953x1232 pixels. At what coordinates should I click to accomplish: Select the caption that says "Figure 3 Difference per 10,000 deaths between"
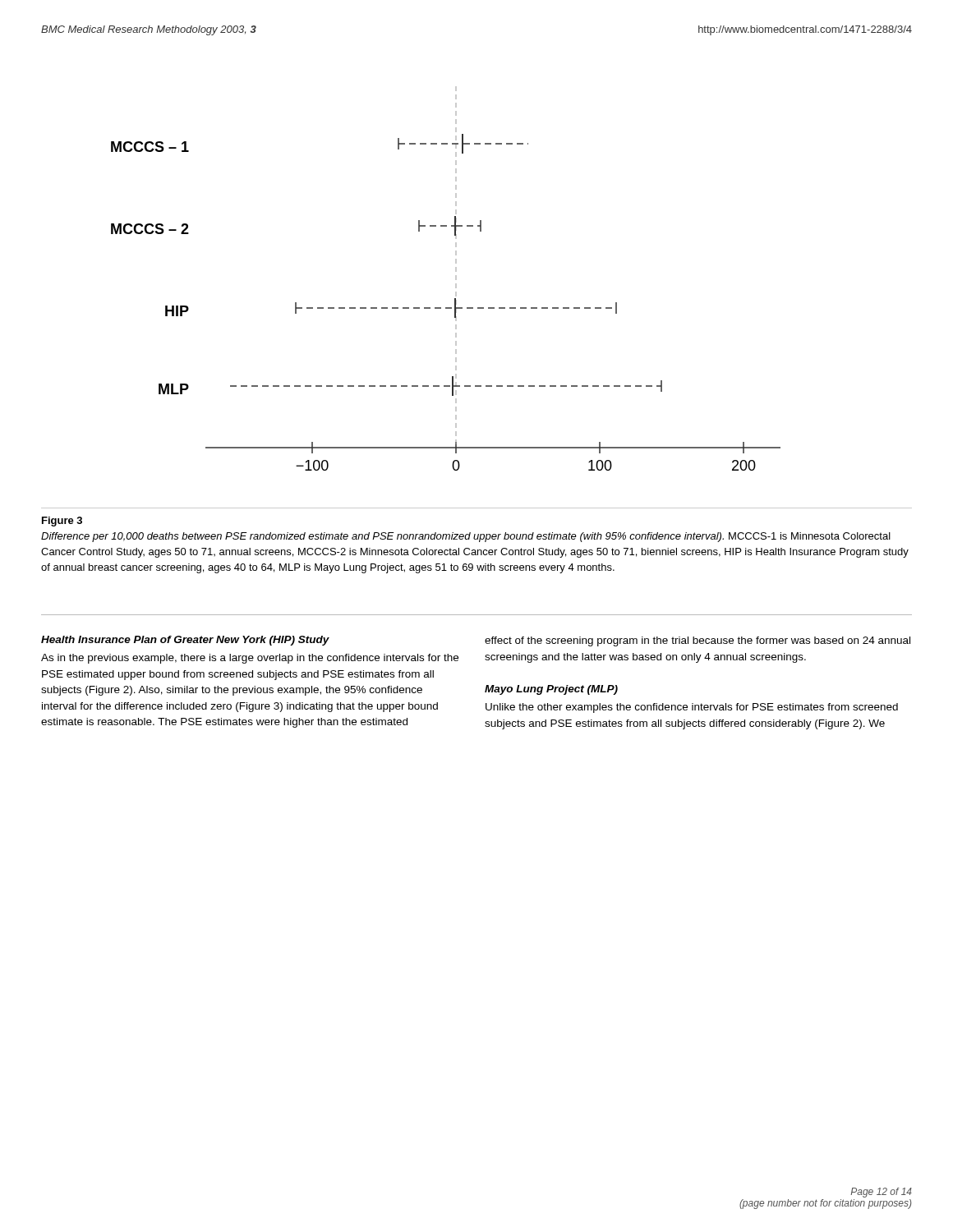475,543
